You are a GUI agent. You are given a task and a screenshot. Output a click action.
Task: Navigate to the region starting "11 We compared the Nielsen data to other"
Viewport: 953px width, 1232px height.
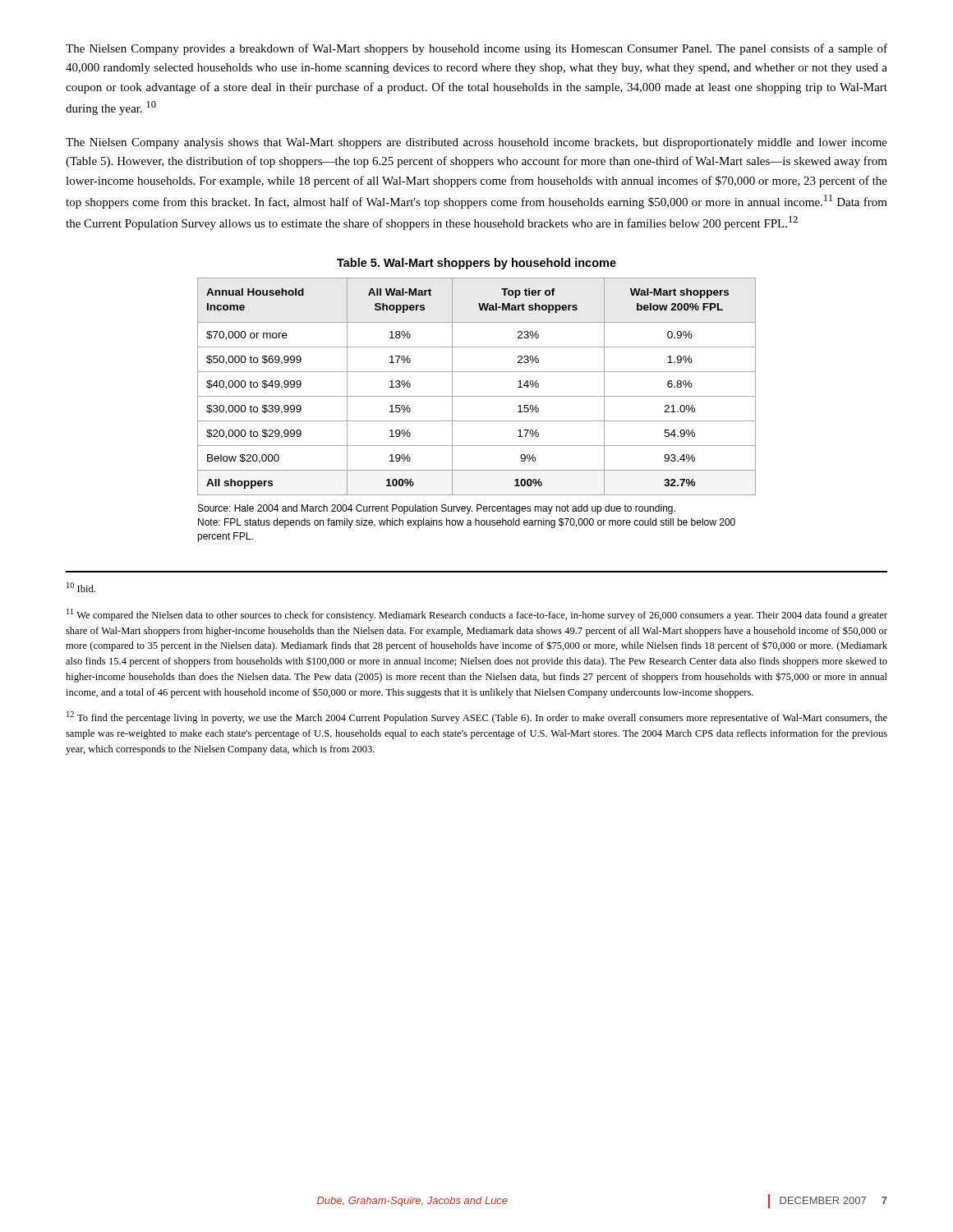pos(476,652)
